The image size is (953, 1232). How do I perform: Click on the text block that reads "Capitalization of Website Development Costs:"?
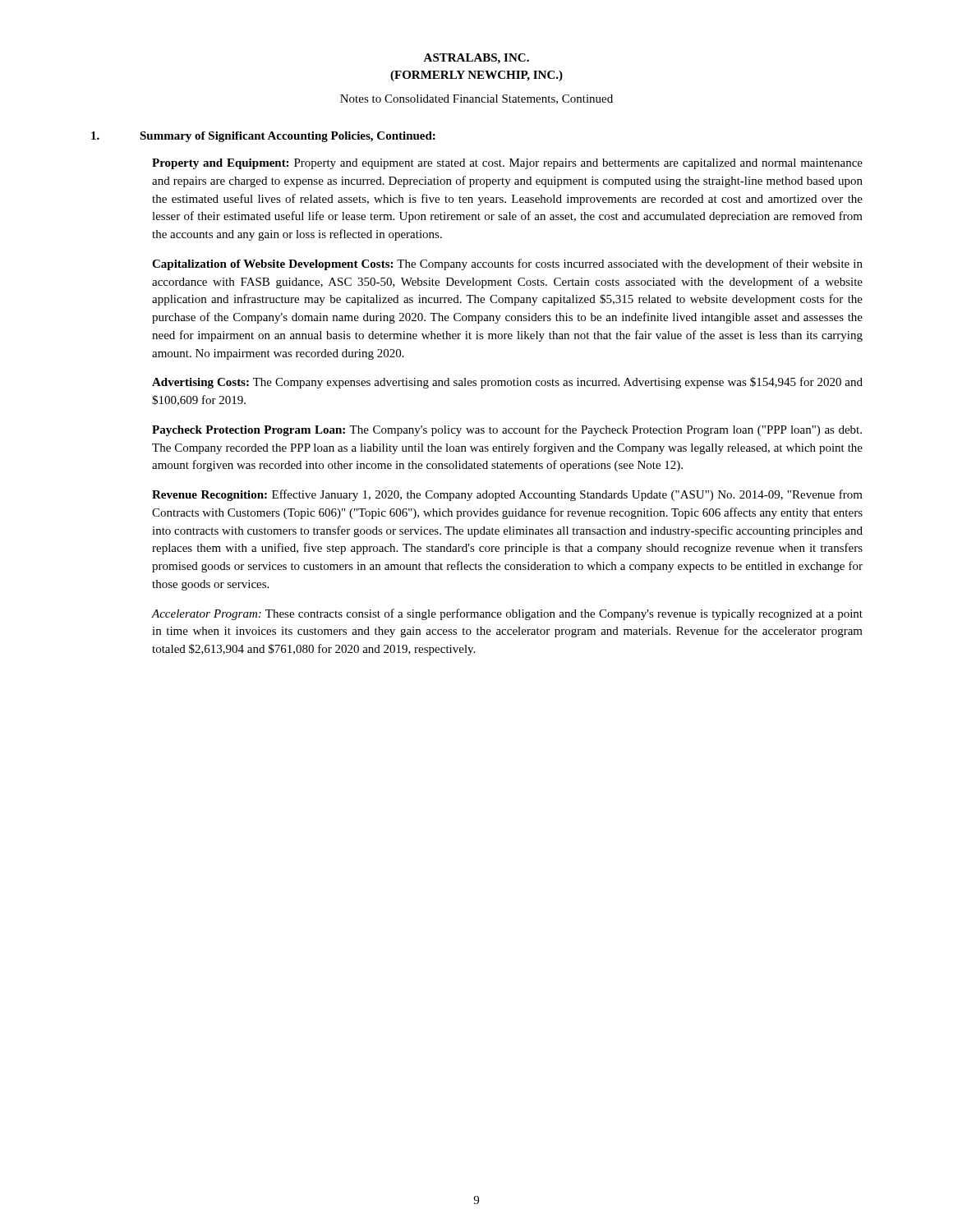point(507,309)
